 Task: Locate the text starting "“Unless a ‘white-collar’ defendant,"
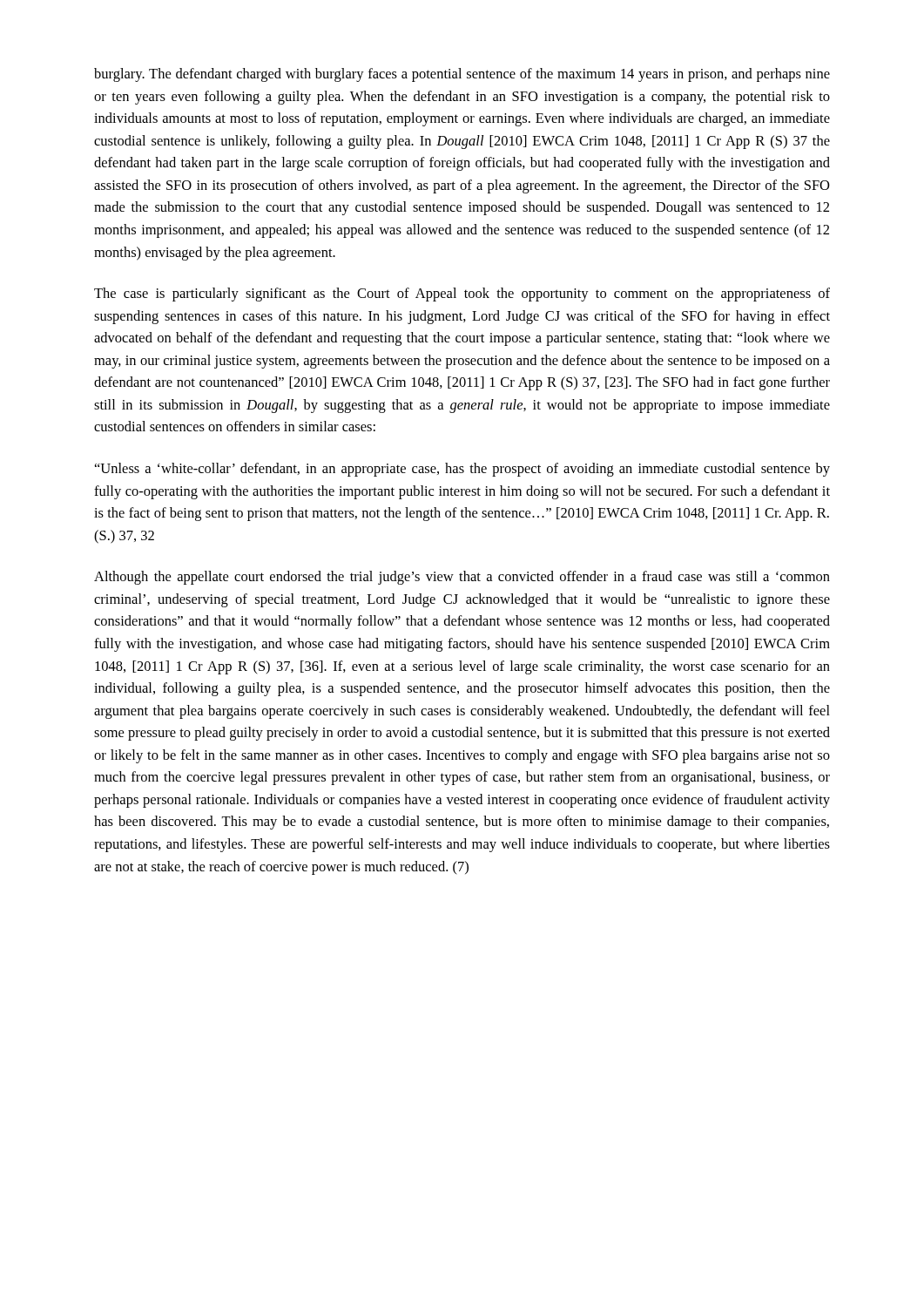462,502
